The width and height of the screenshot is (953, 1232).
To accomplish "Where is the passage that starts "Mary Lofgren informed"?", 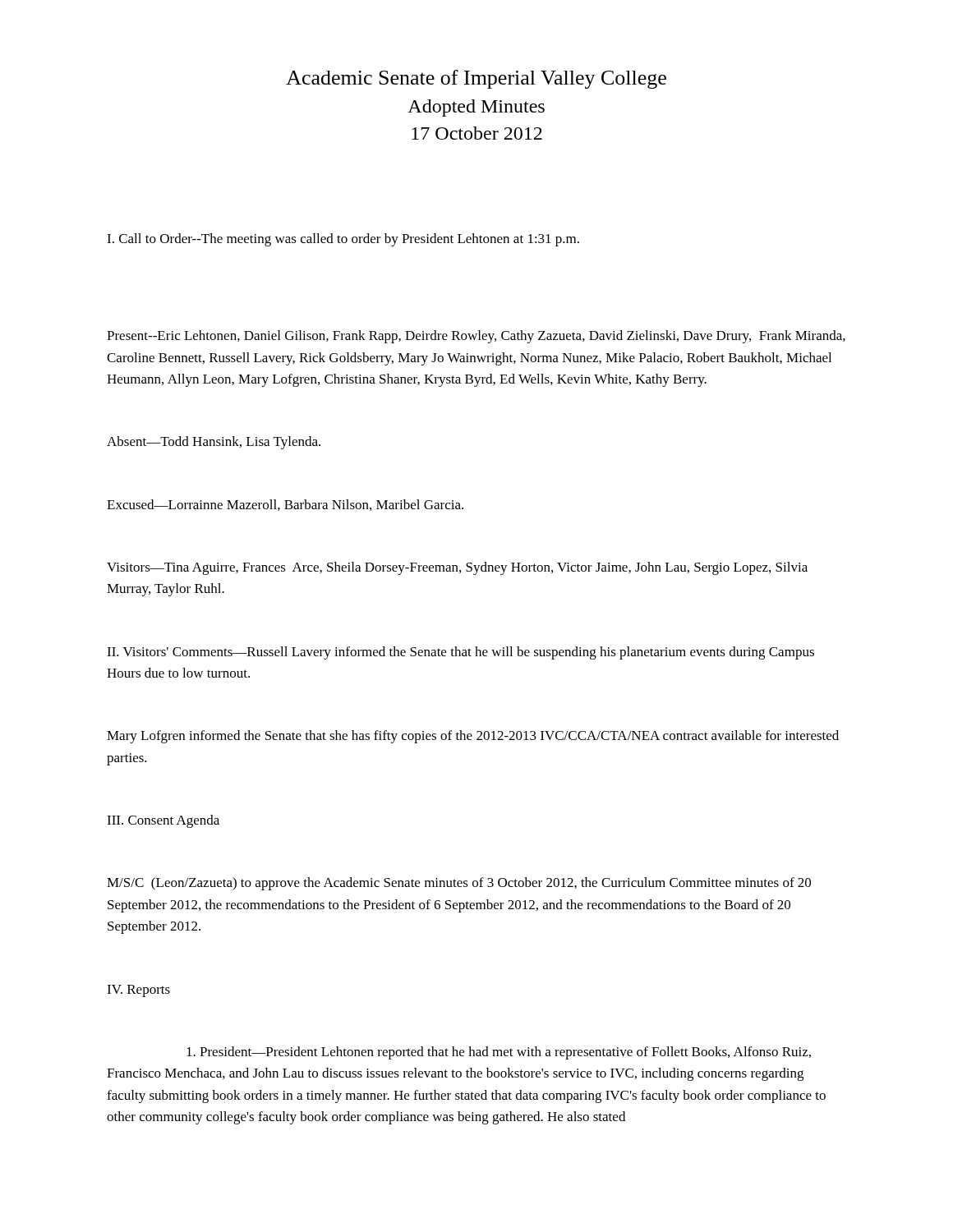I will pyautogui.click(x=473, y=747).
